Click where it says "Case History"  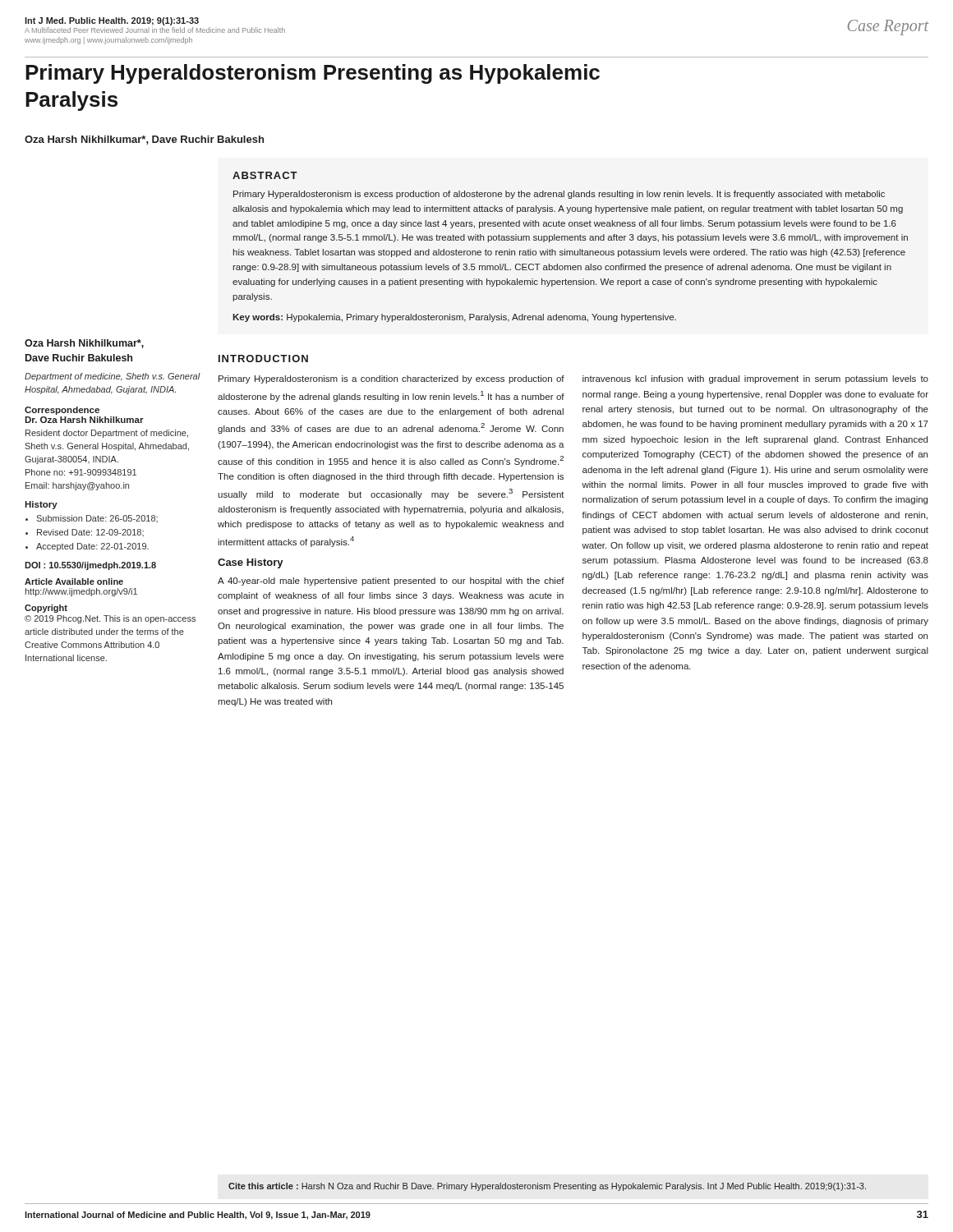(250, 562)
